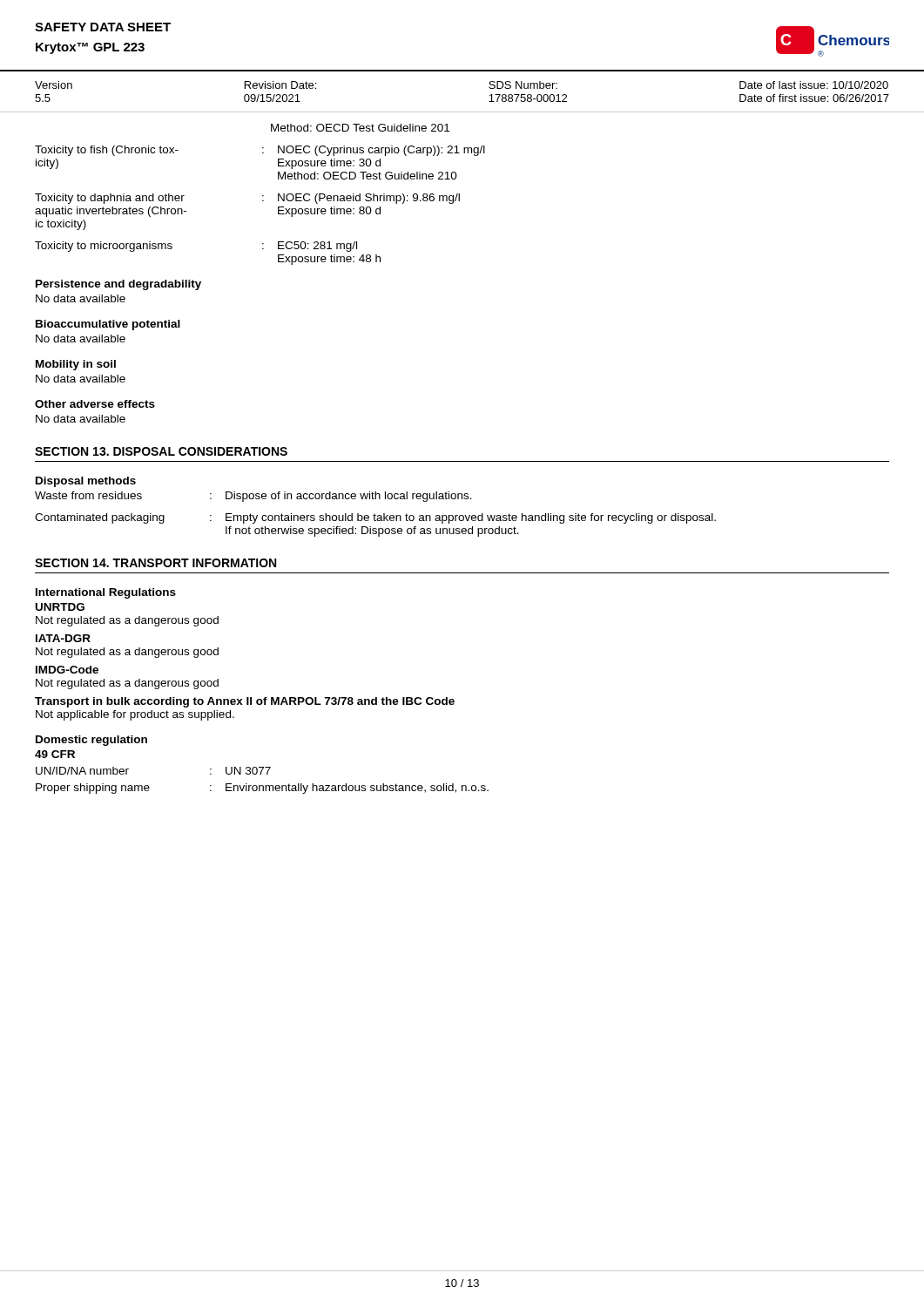Screen dimensions: 1307x924
Task: Find the text block that reads "Version5.5 Revision Date:09/15/2021"
Action: pyautogui.click(x=53, y=85)
